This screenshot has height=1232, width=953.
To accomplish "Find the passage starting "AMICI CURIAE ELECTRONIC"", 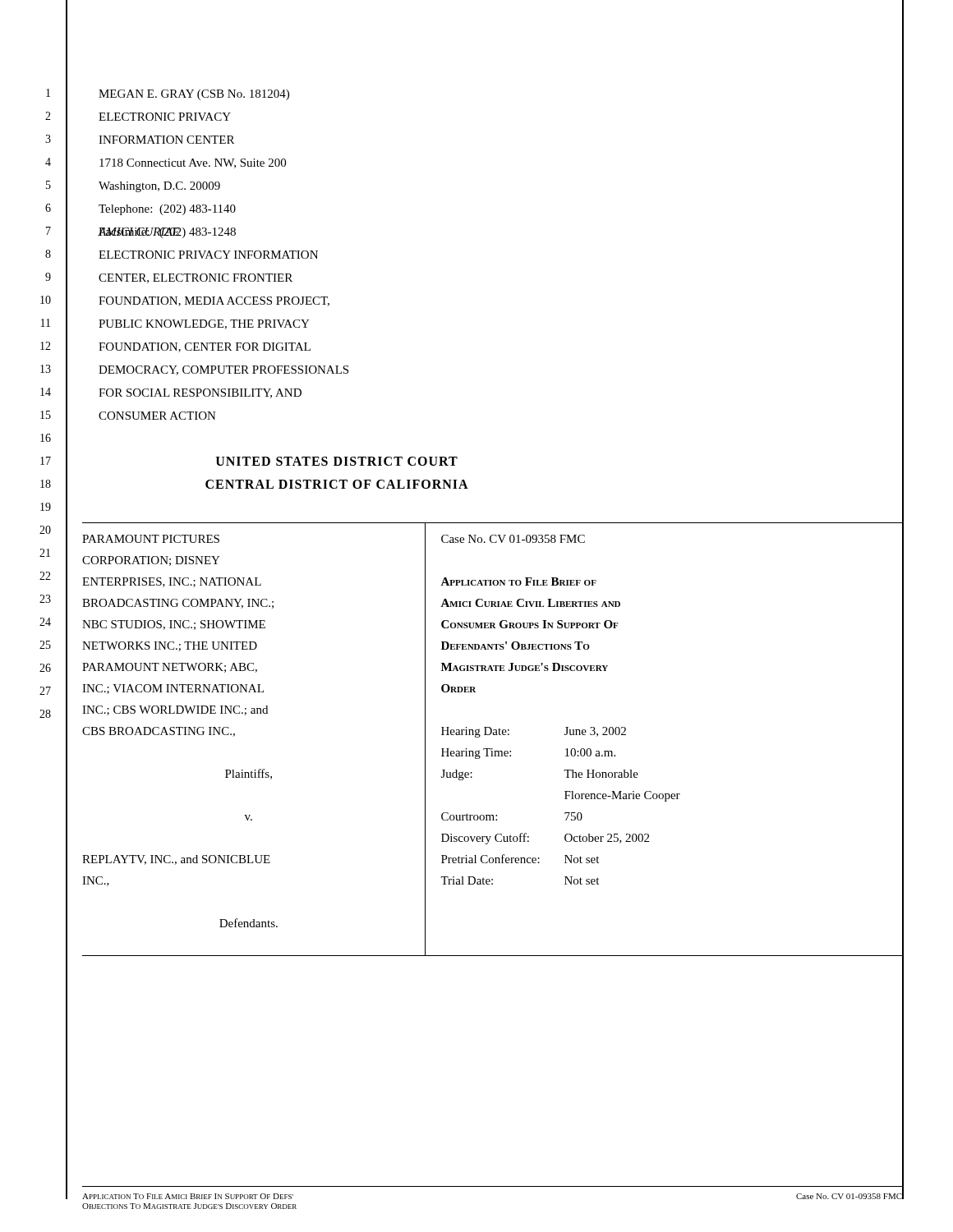I will [x=224, y=324].
